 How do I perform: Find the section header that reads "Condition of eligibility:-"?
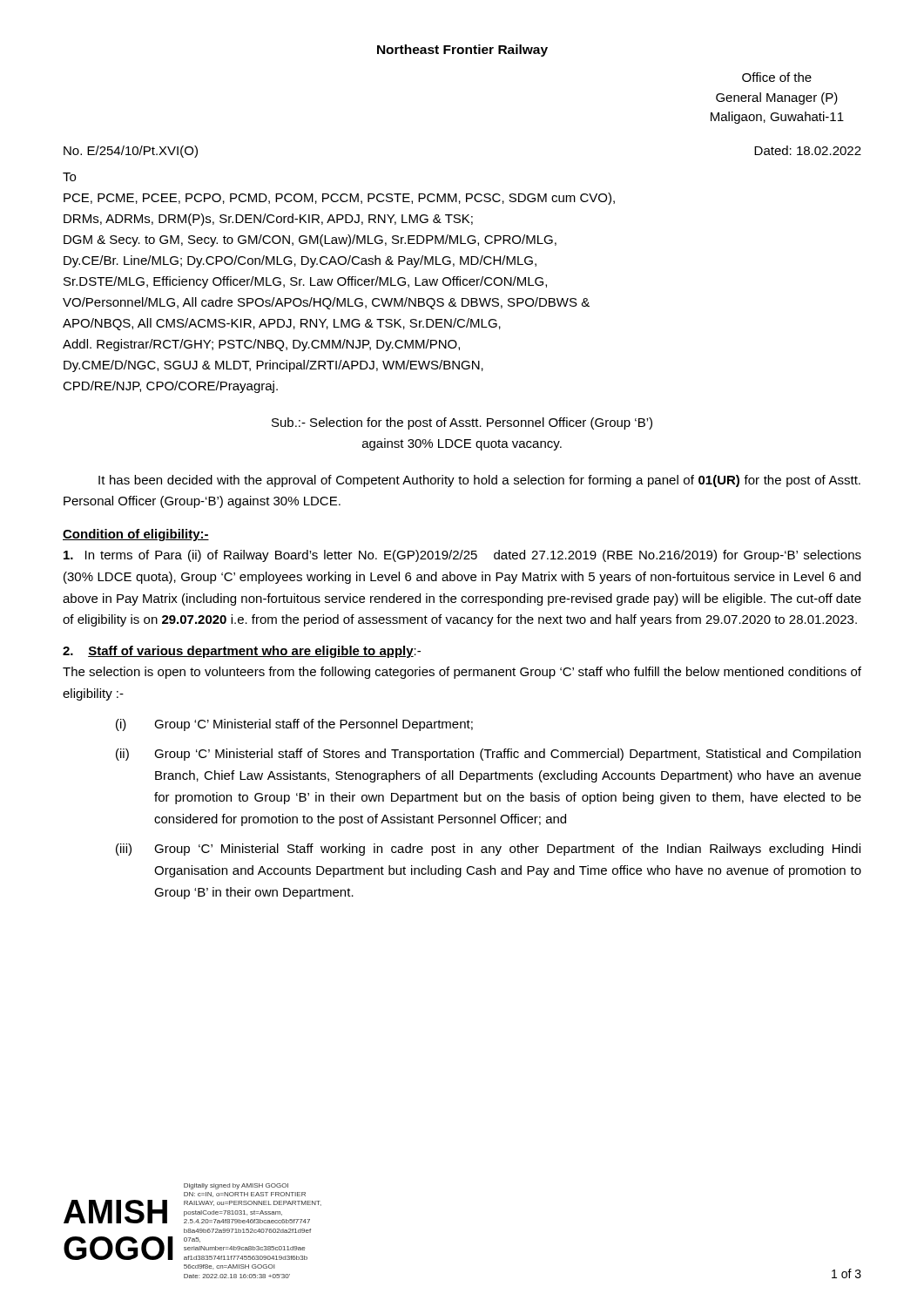136,534
